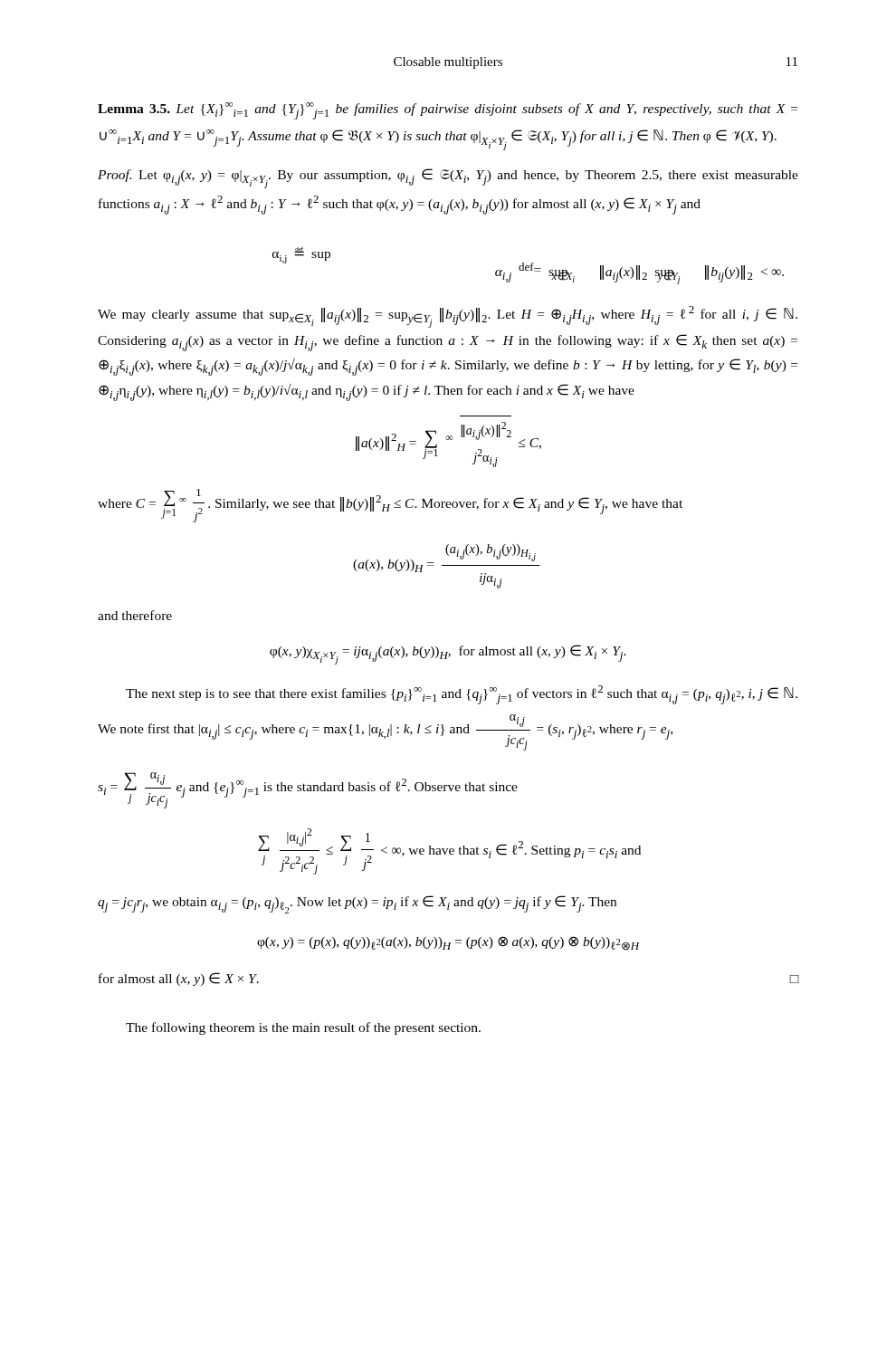This screenshot has height=1358, width=896.
Task: Point to the text block starting "We may clearly assume that"
Action: click(x=448, y=352)
